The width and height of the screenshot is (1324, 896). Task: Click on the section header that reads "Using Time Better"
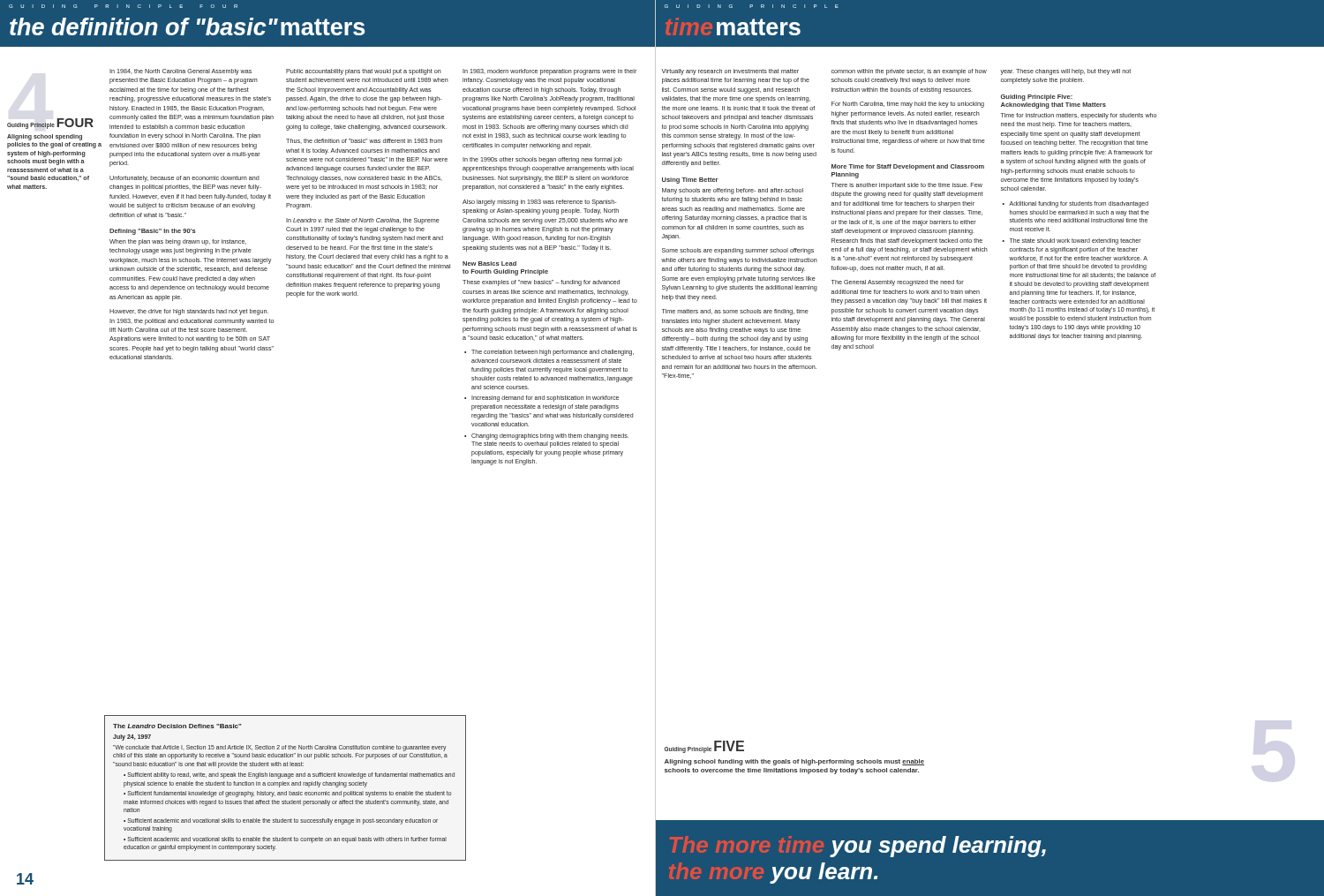click(x=690, y=179)
